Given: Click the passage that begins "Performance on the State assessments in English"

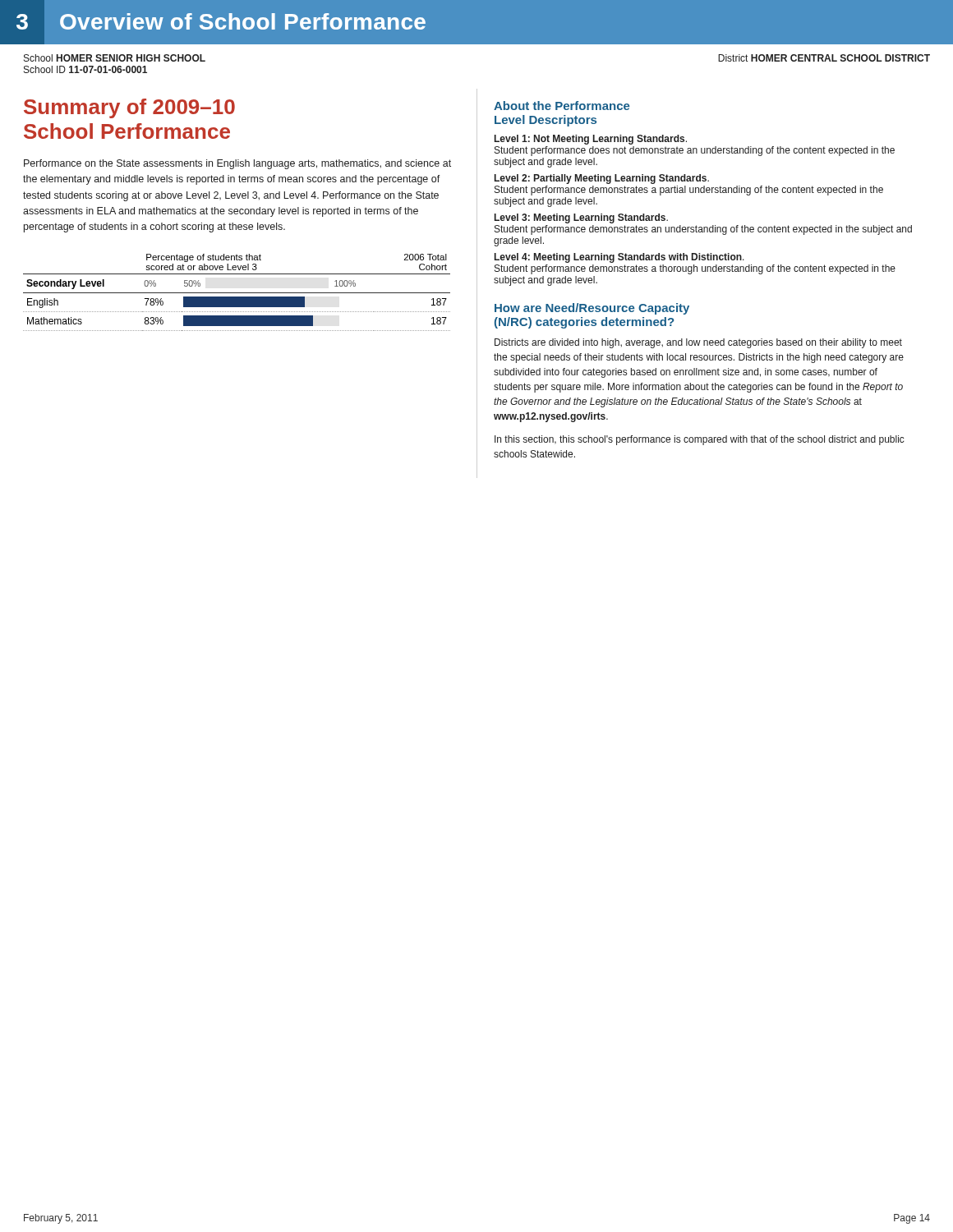Looking at the screenshot, I should click(237, 195).
